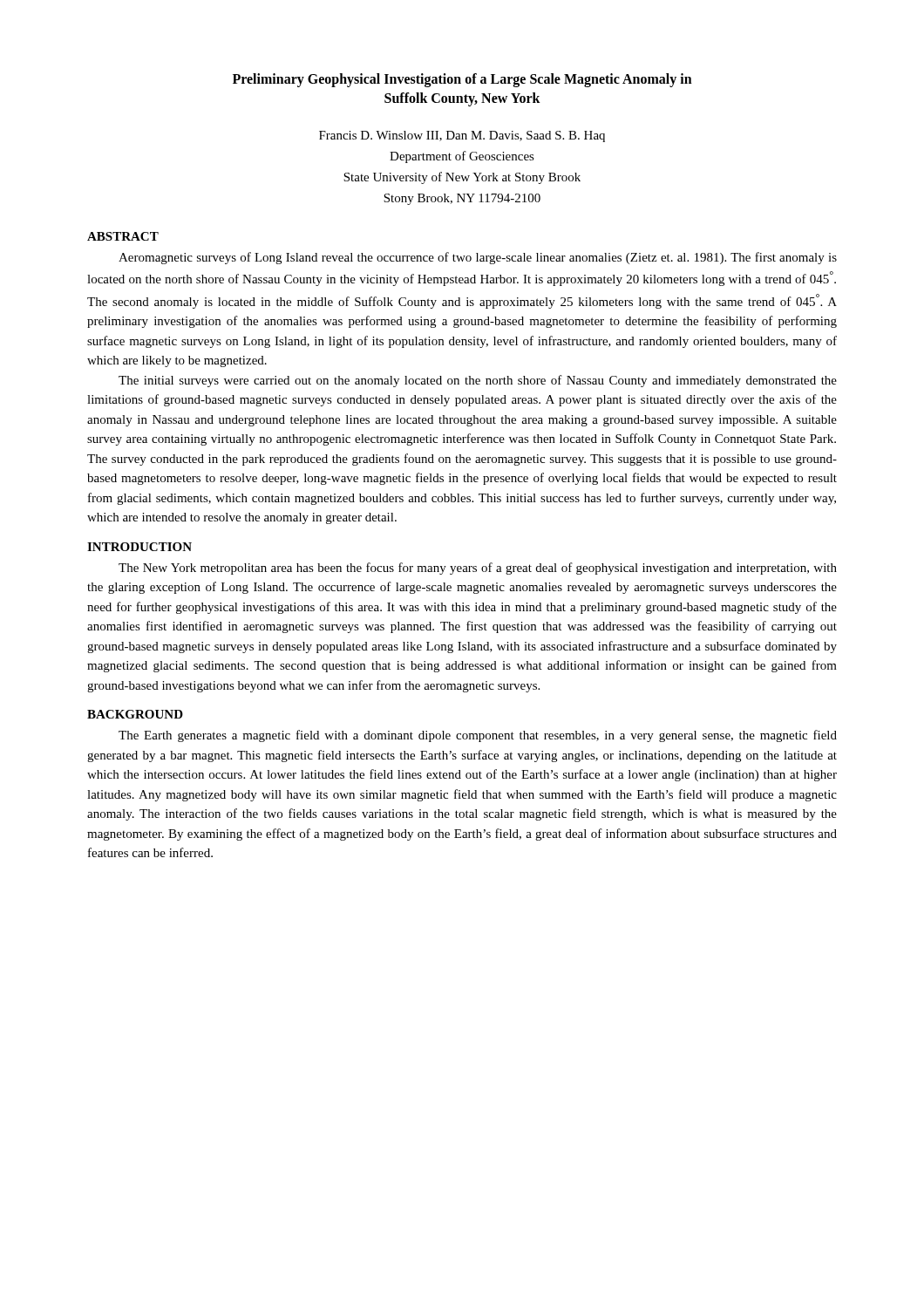The image size is (924, 1308).
Task: Click the passage that begins "Francis D. Winslow III, Dan"
Action: pos(462,166)
